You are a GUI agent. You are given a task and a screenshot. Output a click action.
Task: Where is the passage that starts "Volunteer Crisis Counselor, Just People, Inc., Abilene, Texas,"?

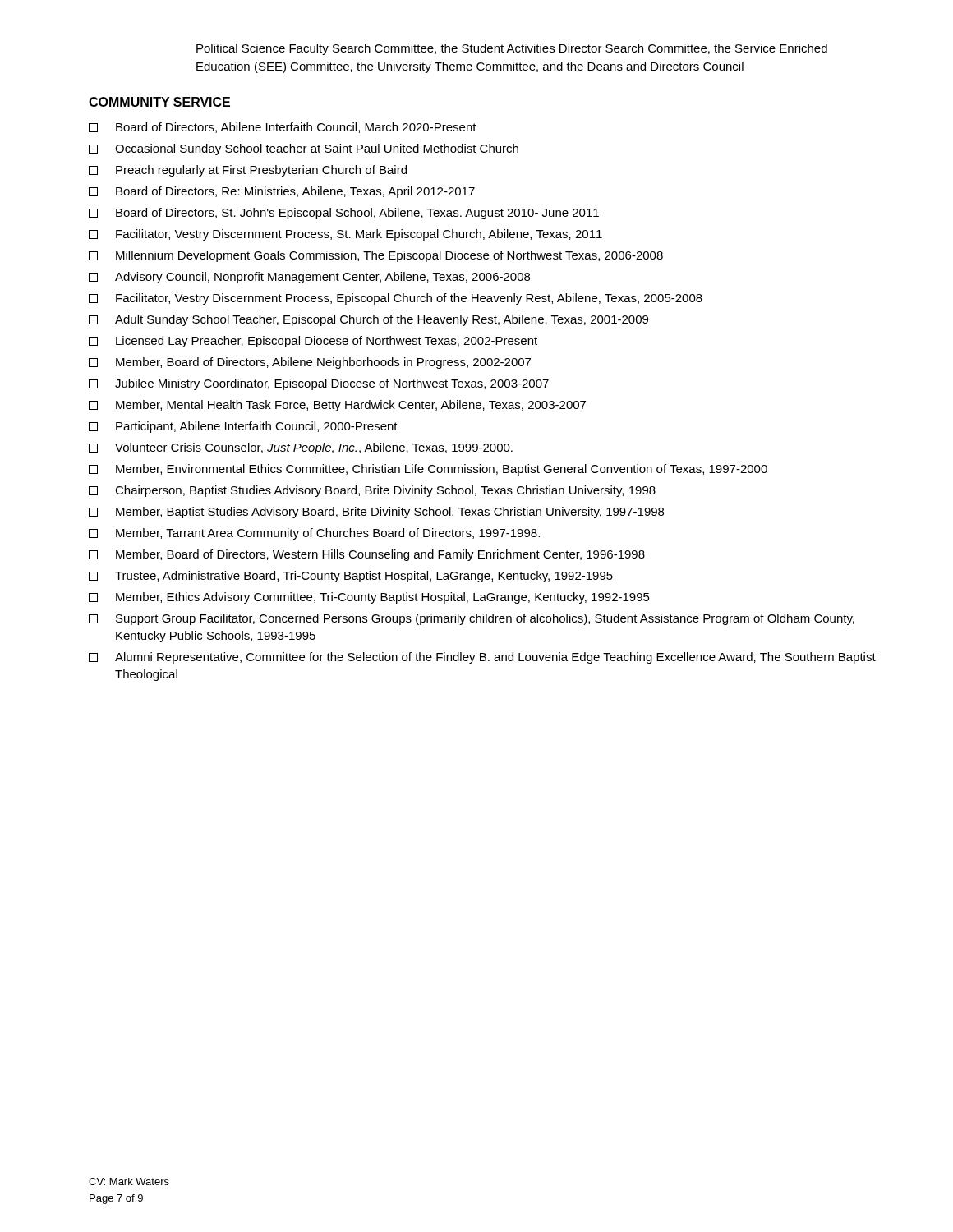click(x=484, y=447)
